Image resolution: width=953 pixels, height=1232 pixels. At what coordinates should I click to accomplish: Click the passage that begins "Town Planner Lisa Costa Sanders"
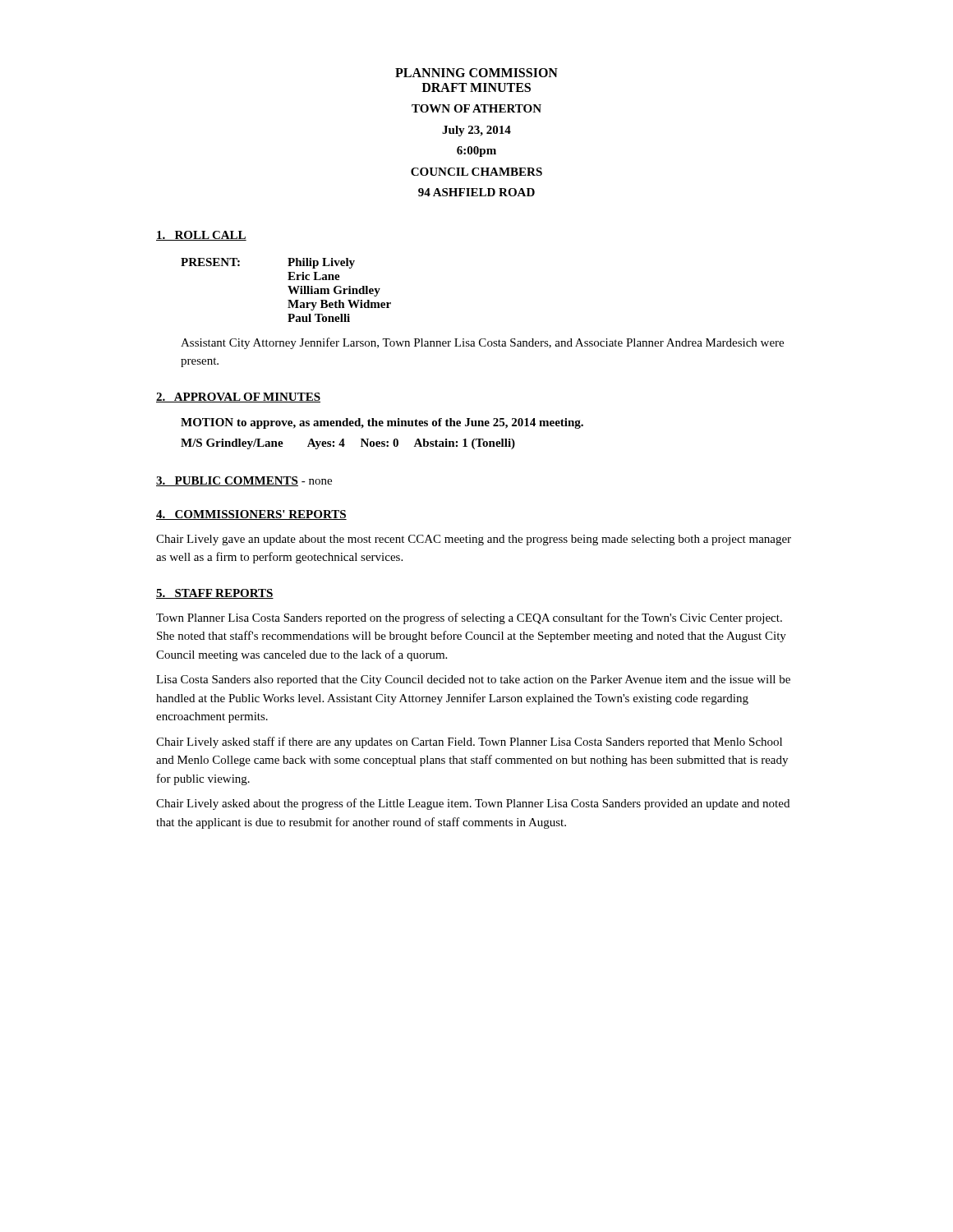pyautogui.click(x=471, y=636)
